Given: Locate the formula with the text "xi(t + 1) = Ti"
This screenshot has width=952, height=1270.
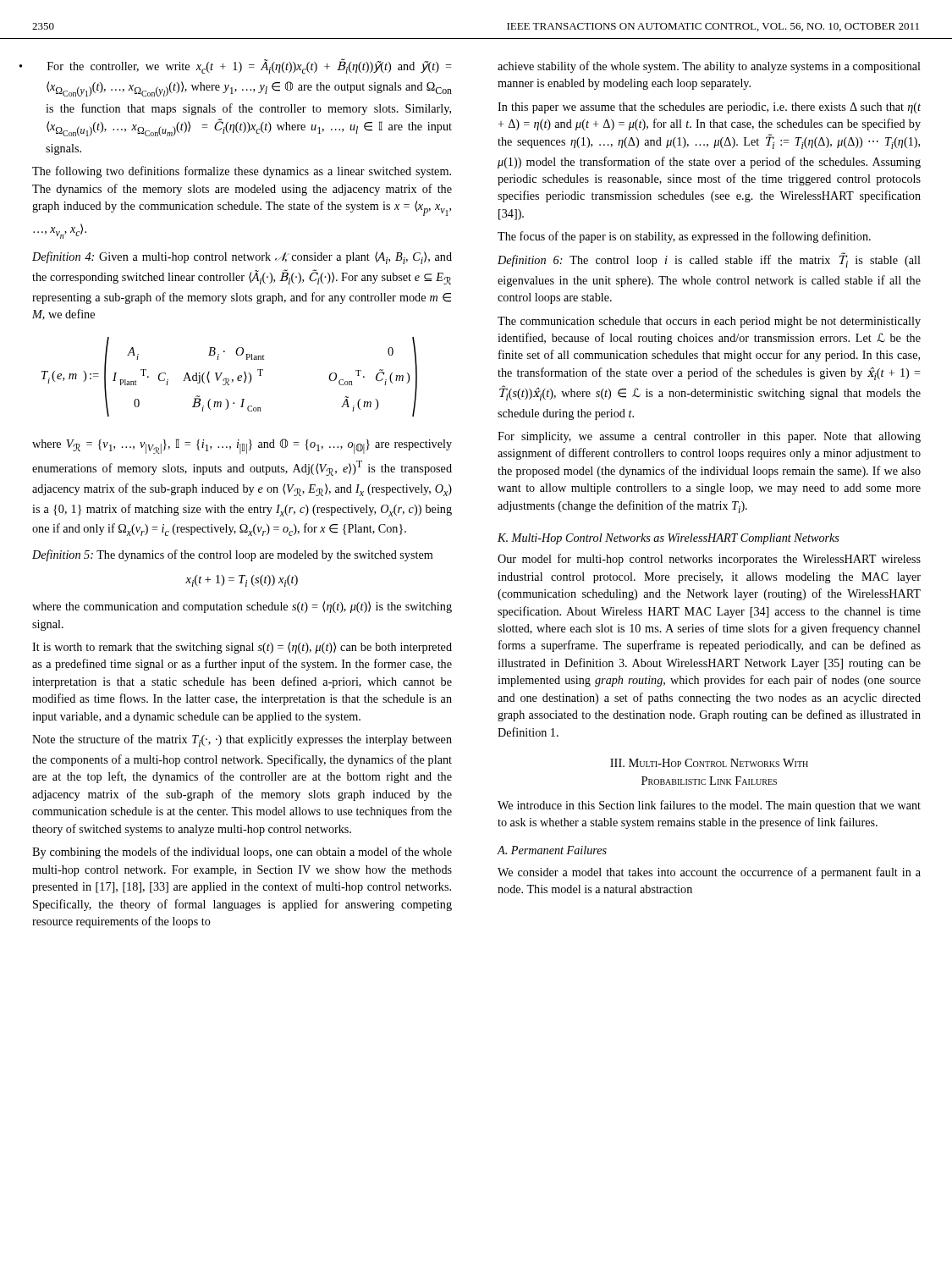Looking at the screenshot, I should [x=242, y=581].
